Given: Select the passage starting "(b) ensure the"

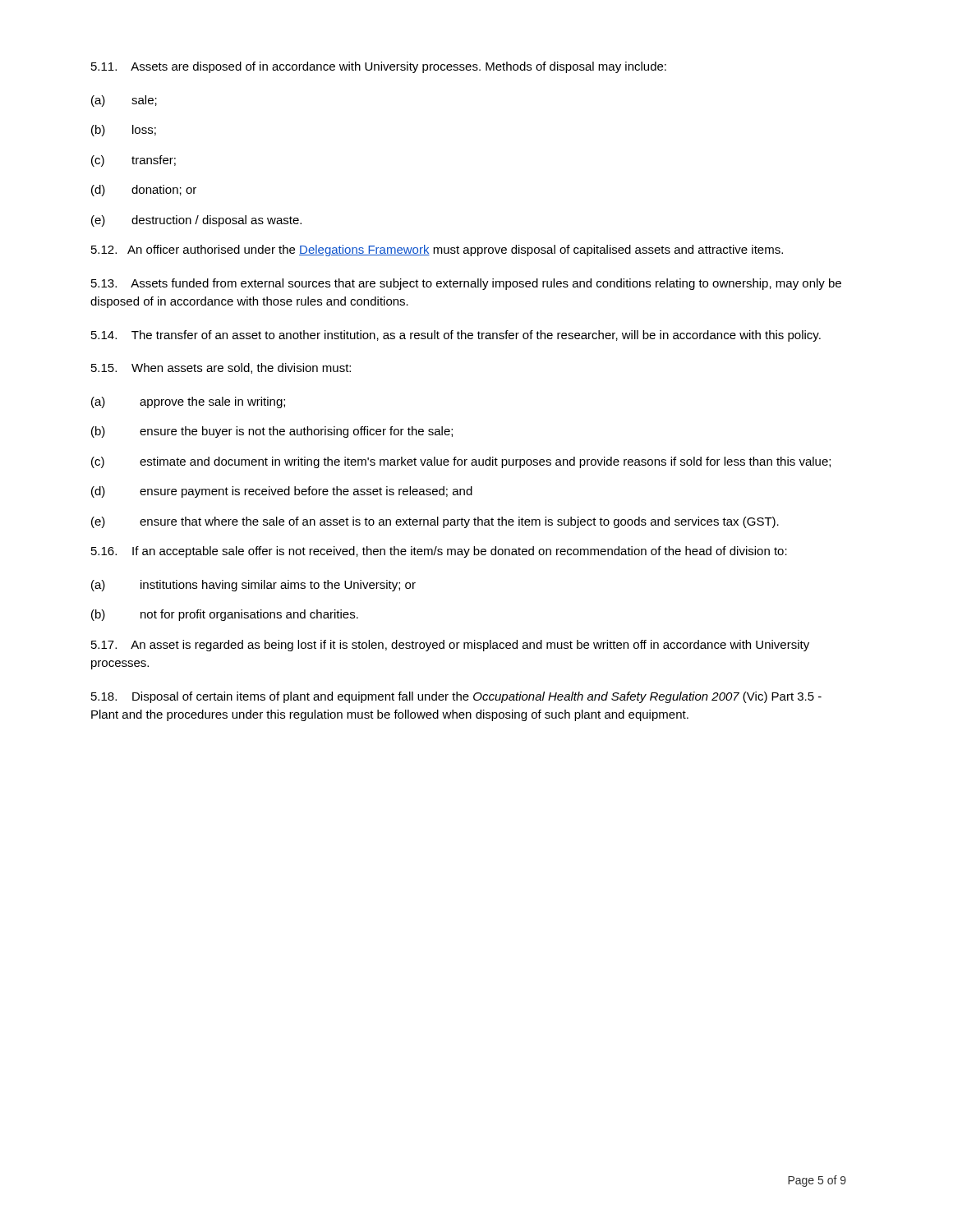Looking at the screenshot, I should [x=272, y=431].
